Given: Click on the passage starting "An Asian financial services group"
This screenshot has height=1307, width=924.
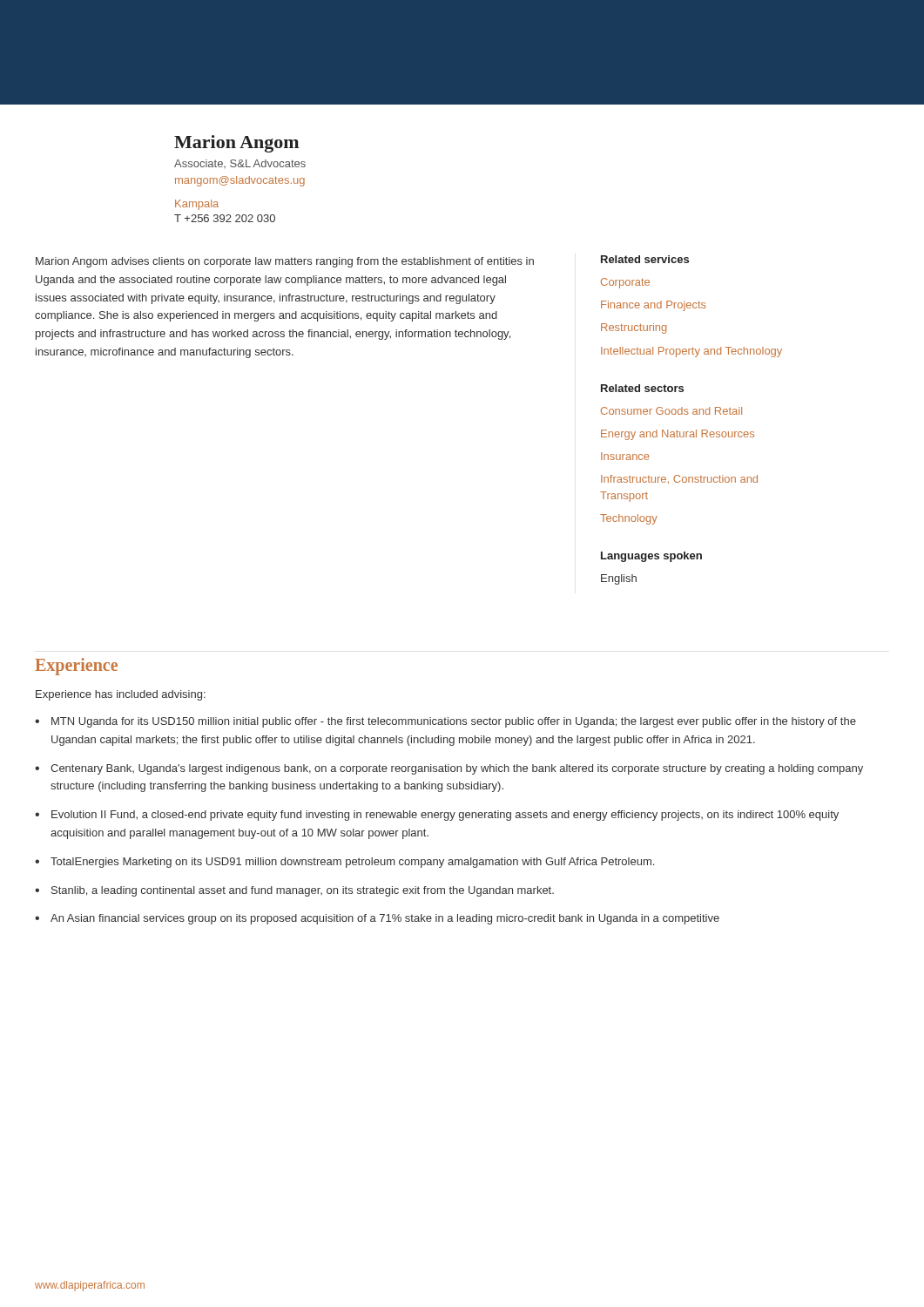Looking at the screenshot, I should click(x=385, y=918).
